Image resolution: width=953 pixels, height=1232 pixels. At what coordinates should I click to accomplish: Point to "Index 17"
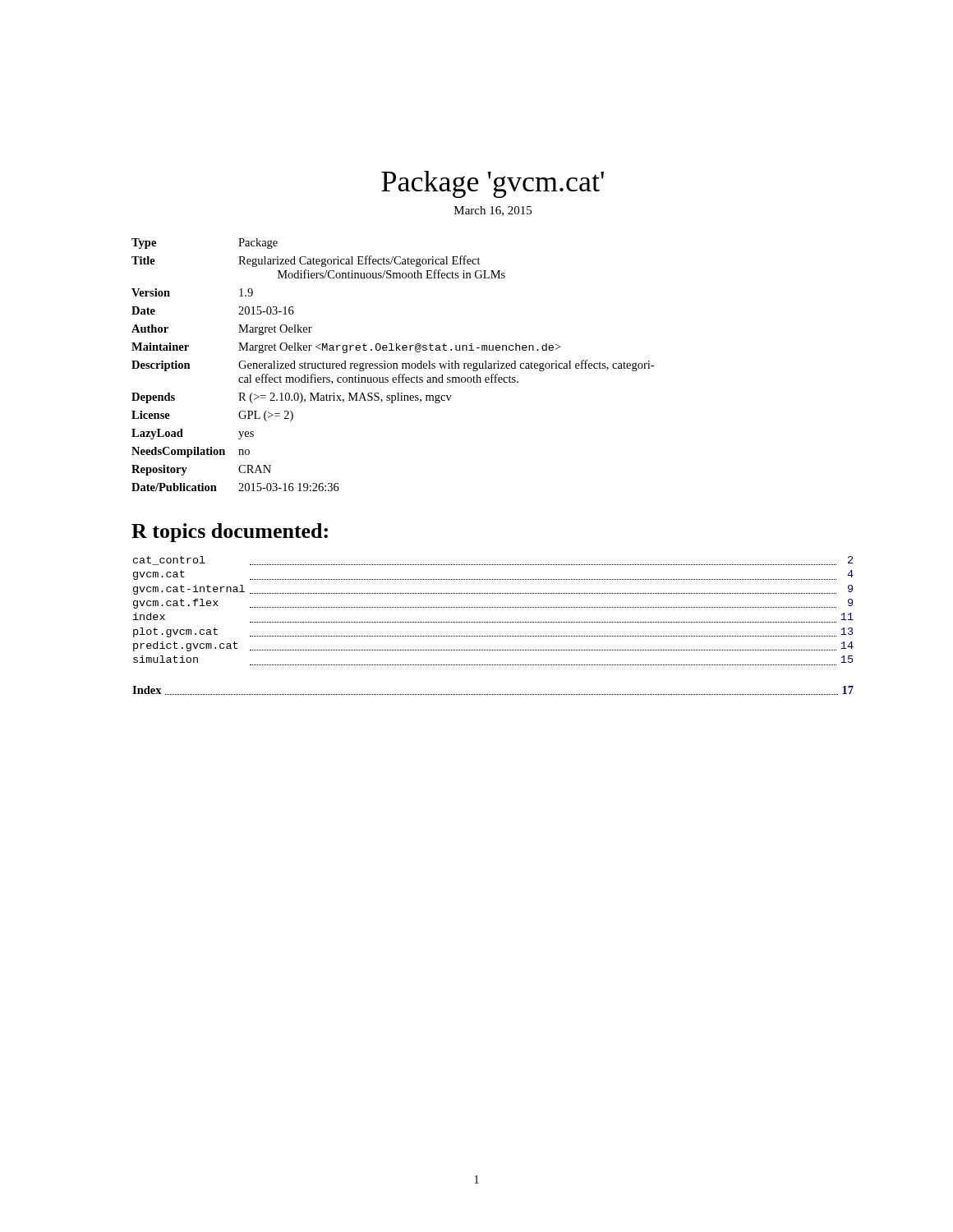click(x=493, y=690)
